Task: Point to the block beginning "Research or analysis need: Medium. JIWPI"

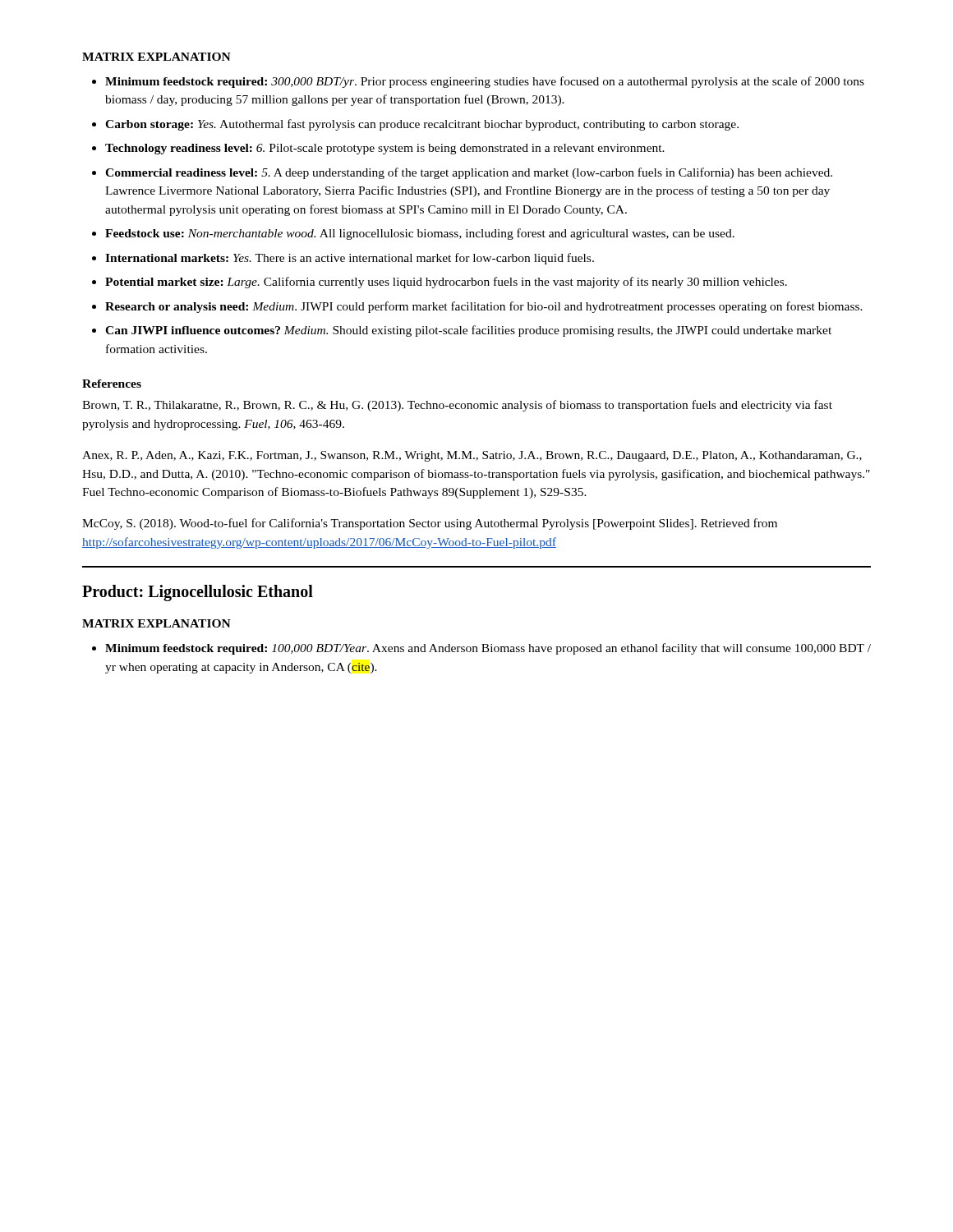Action: pos(484,306)
